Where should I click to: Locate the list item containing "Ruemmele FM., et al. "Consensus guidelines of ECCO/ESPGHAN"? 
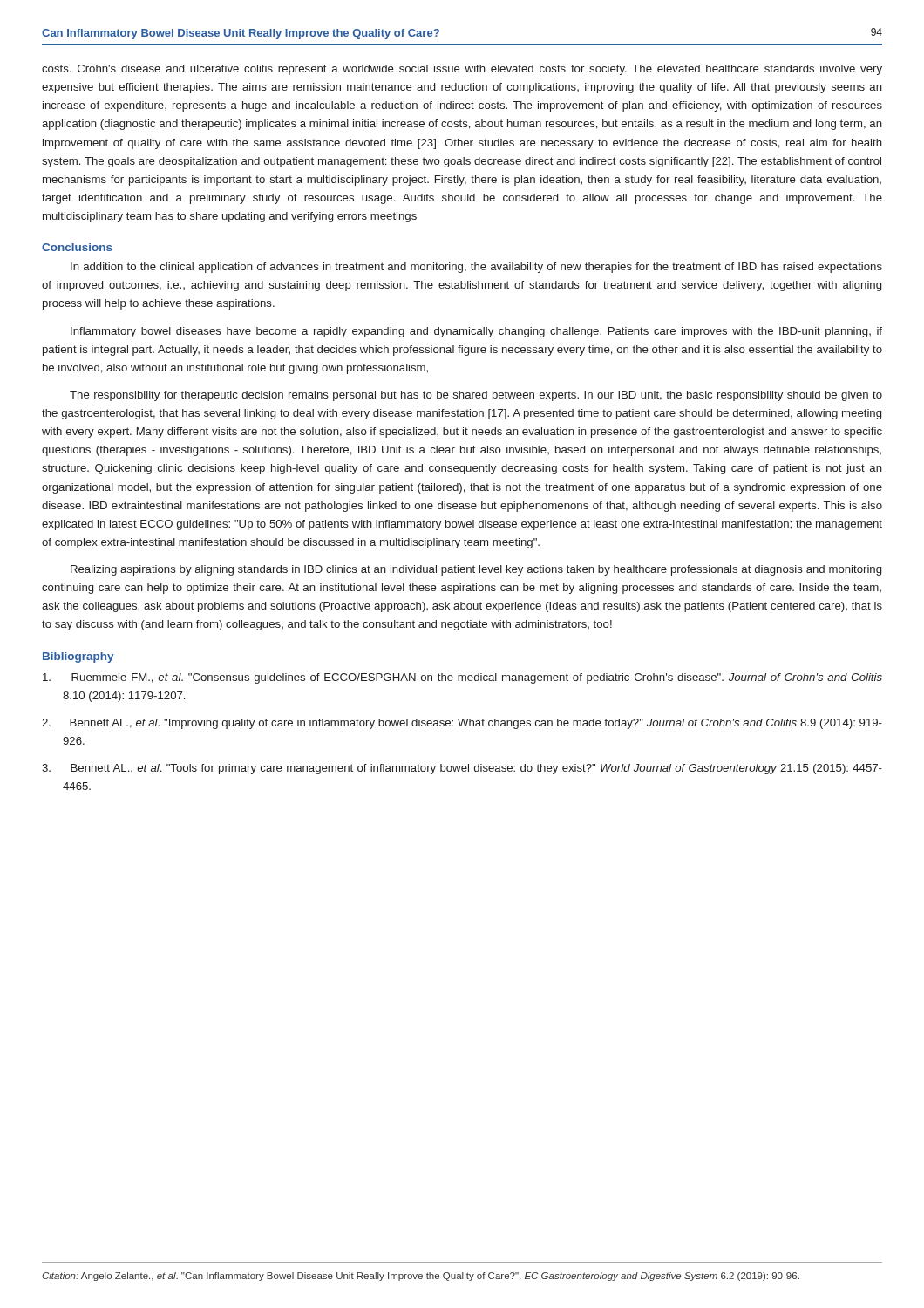point(462,686)
